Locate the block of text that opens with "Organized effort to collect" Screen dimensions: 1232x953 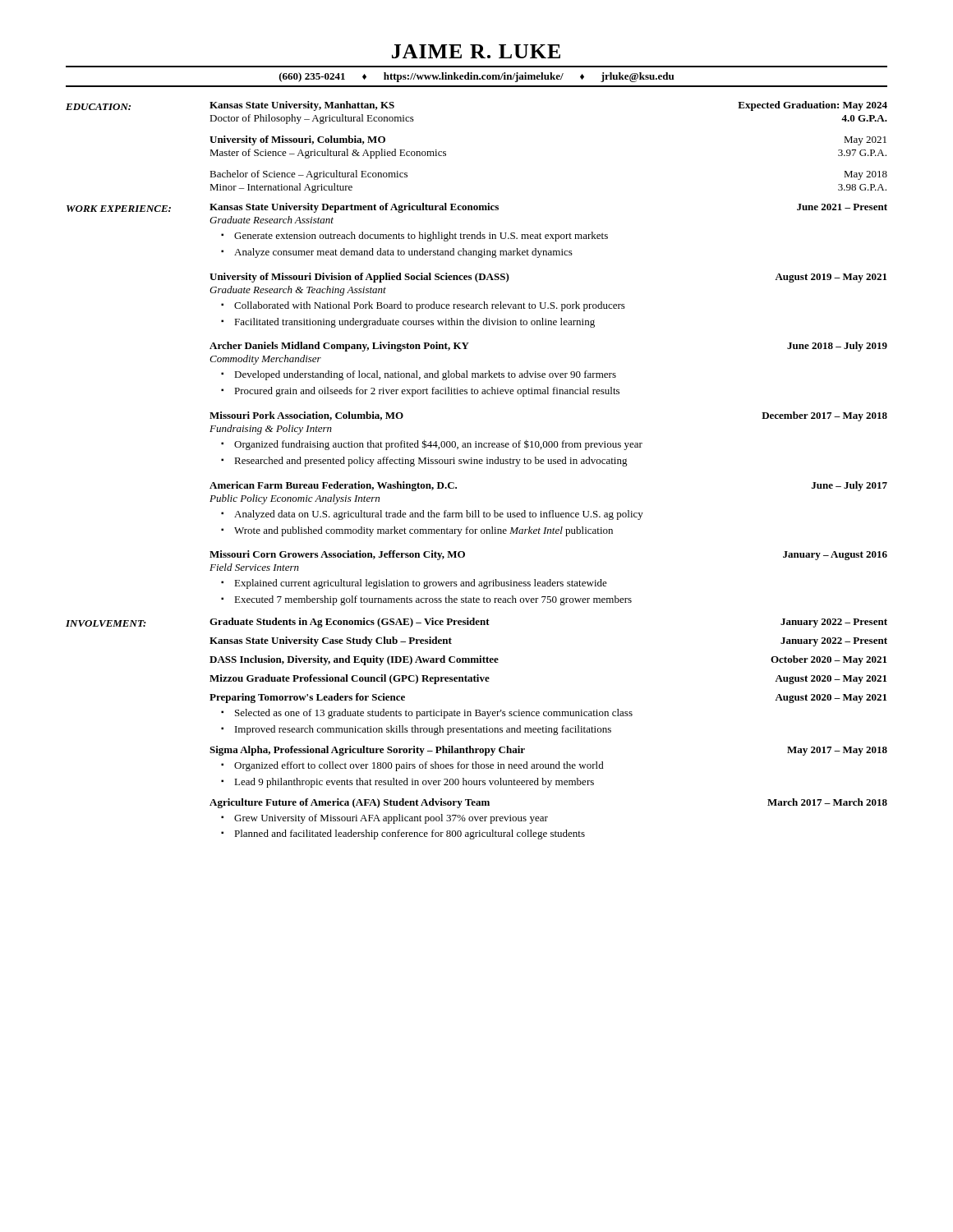click(x=419, y=765)
